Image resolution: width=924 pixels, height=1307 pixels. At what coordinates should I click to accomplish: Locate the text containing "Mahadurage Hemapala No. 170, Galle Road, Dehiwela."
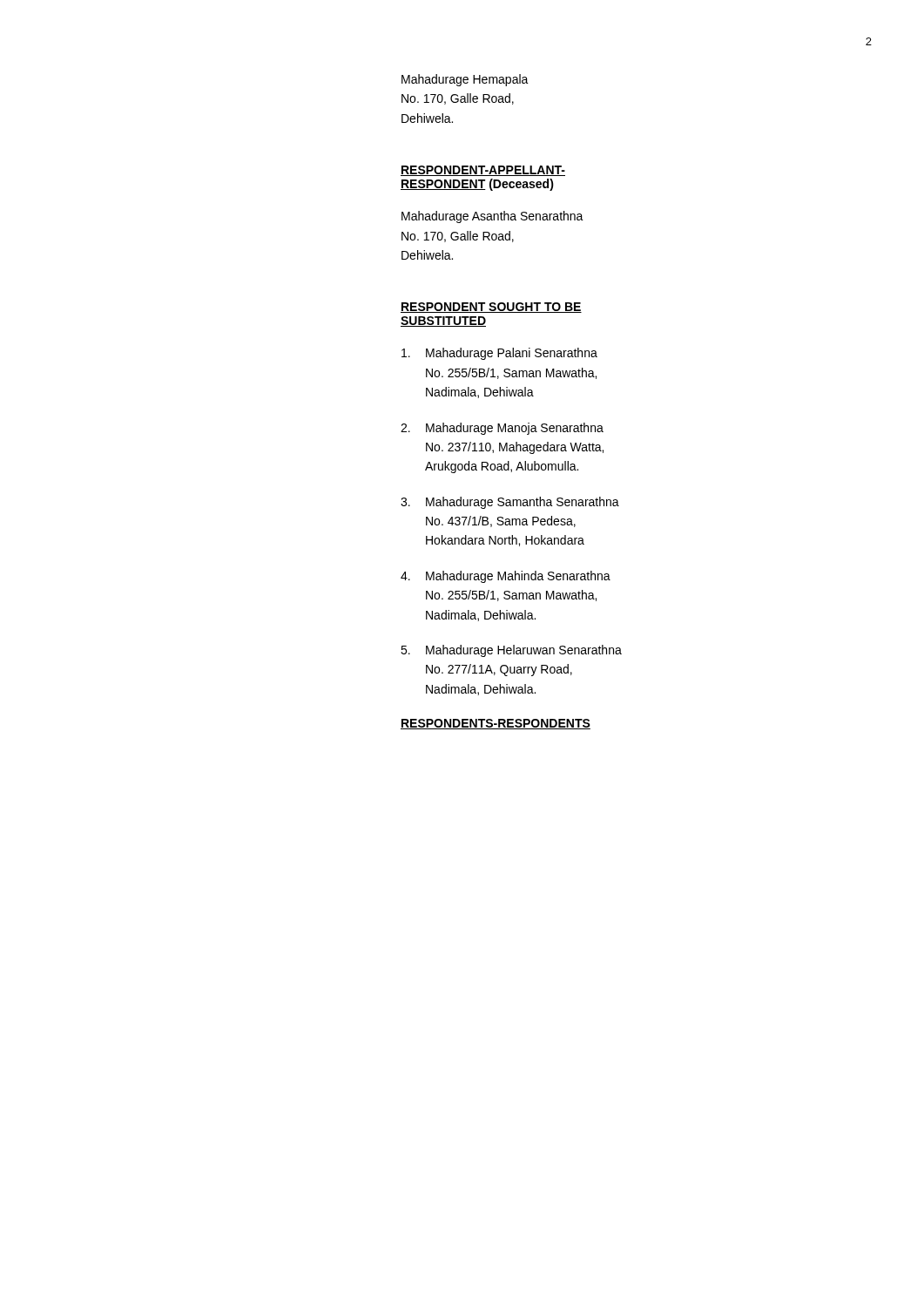click(464, 99)
